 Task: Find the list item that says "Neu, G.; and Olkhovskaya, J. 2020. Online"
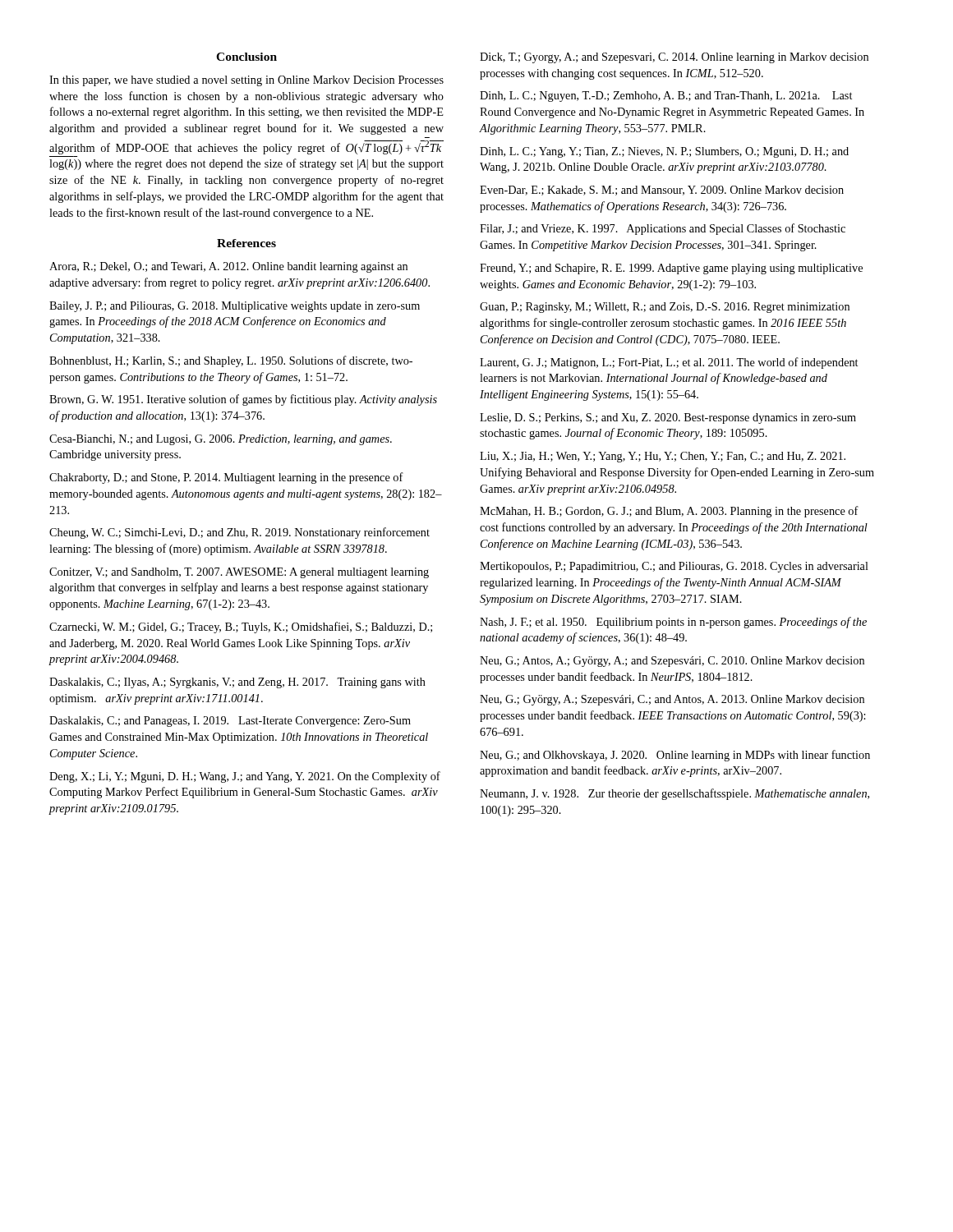677,763
